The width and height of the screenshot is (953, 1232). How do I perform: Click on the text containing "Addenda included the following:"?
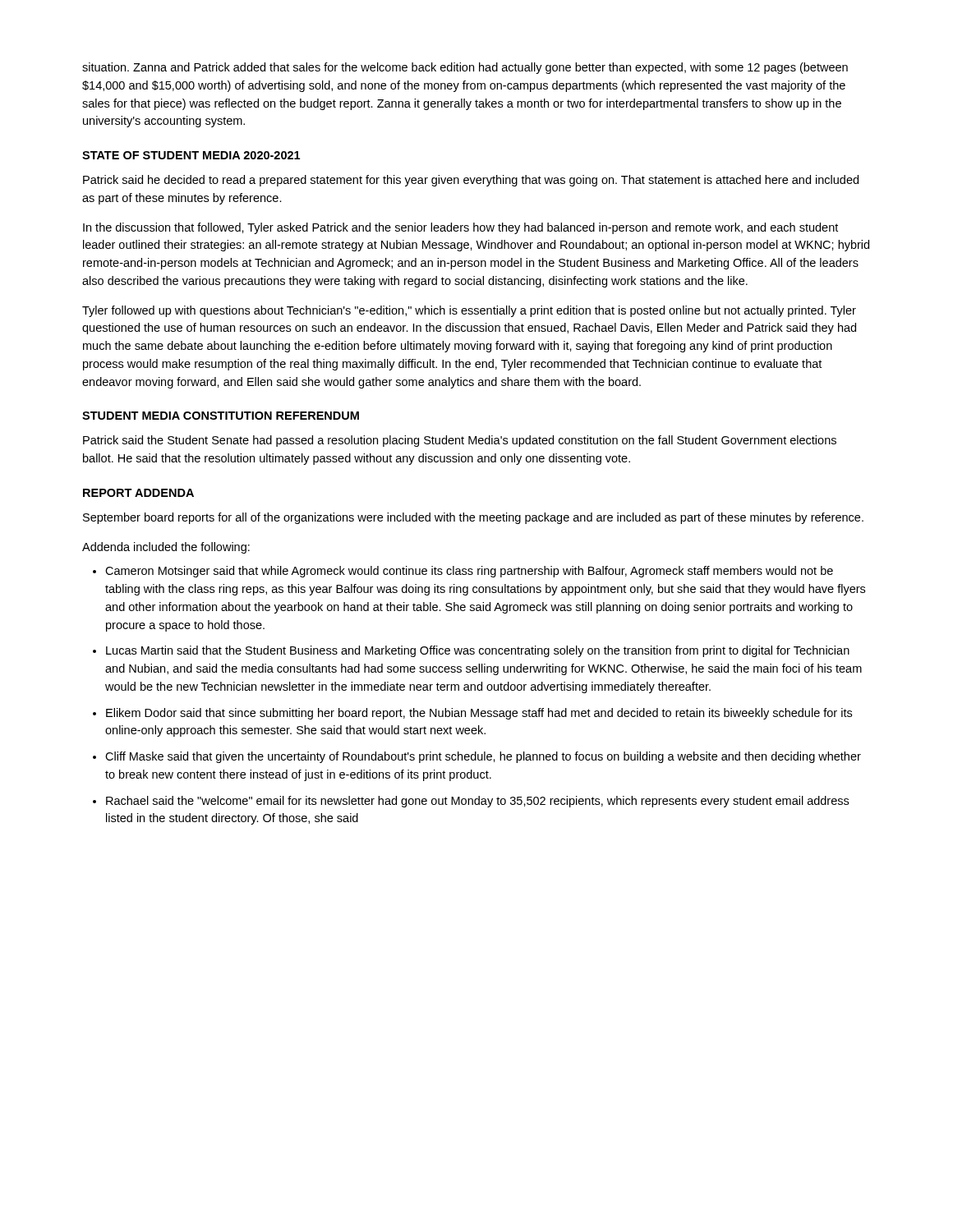click(166, 547)
